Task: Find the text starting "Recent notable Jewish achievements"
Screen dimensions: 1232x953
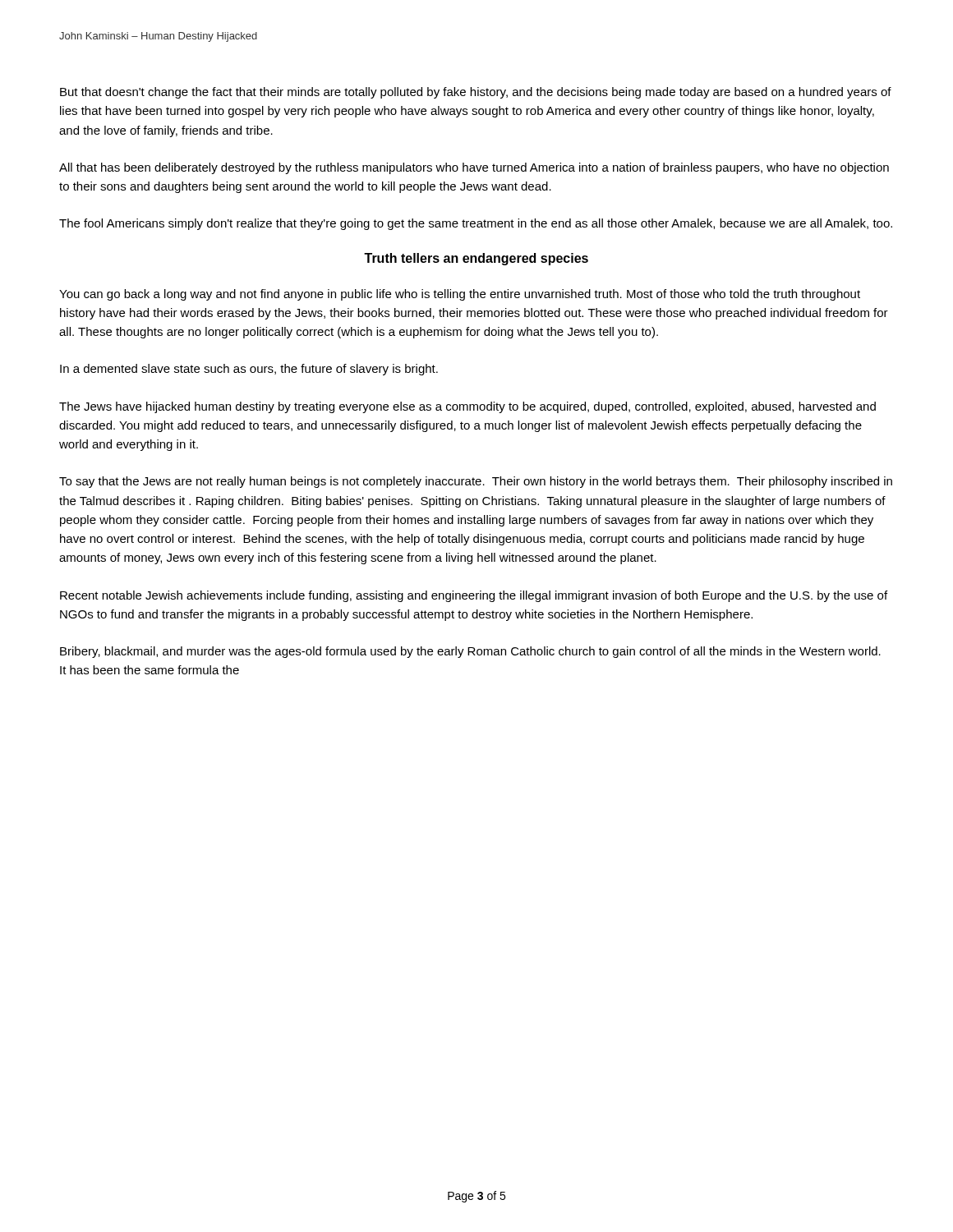Action: [x=473, y=604]
